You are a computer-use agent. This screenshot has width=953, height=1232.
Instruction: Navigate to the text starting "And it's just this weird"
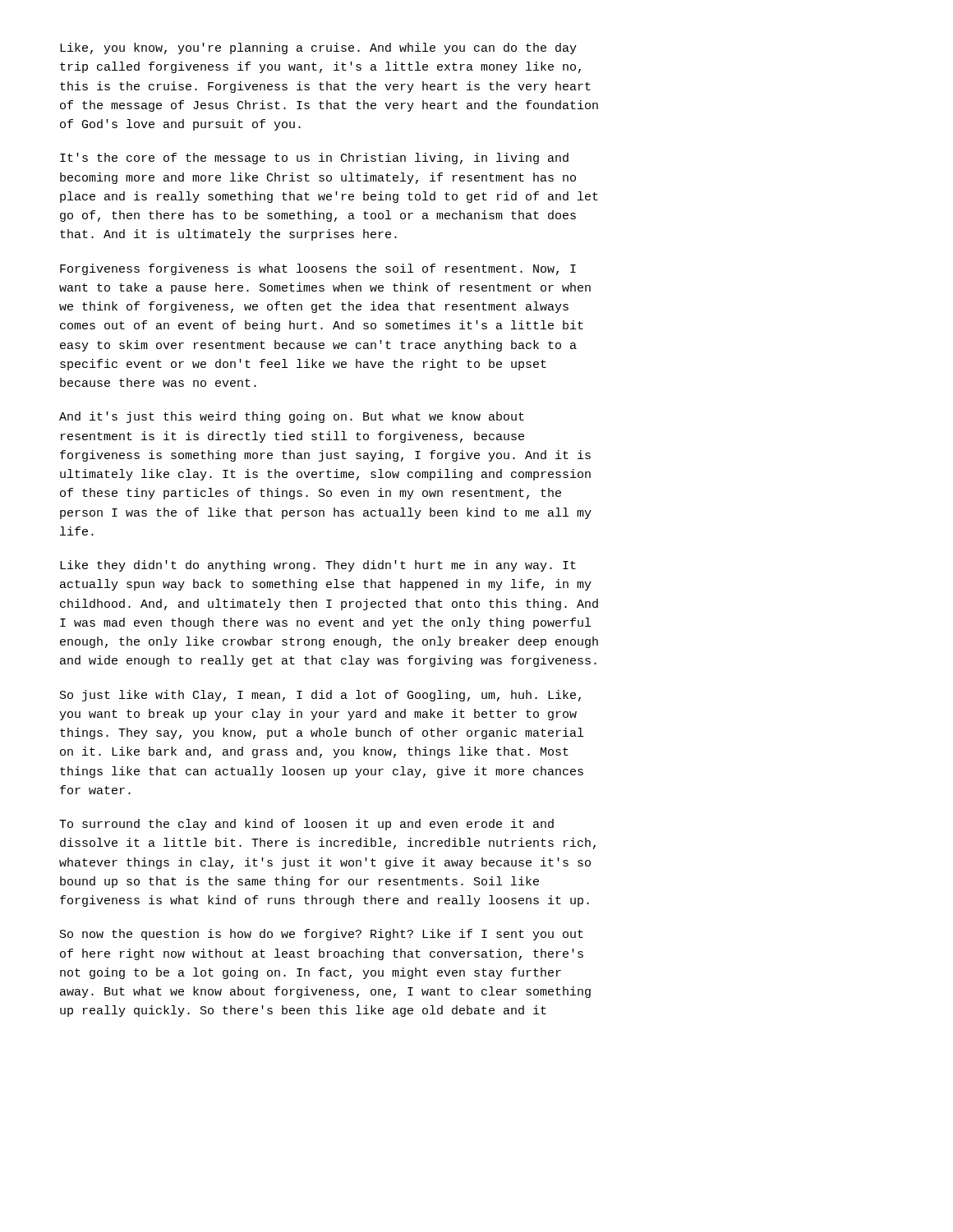325,475
